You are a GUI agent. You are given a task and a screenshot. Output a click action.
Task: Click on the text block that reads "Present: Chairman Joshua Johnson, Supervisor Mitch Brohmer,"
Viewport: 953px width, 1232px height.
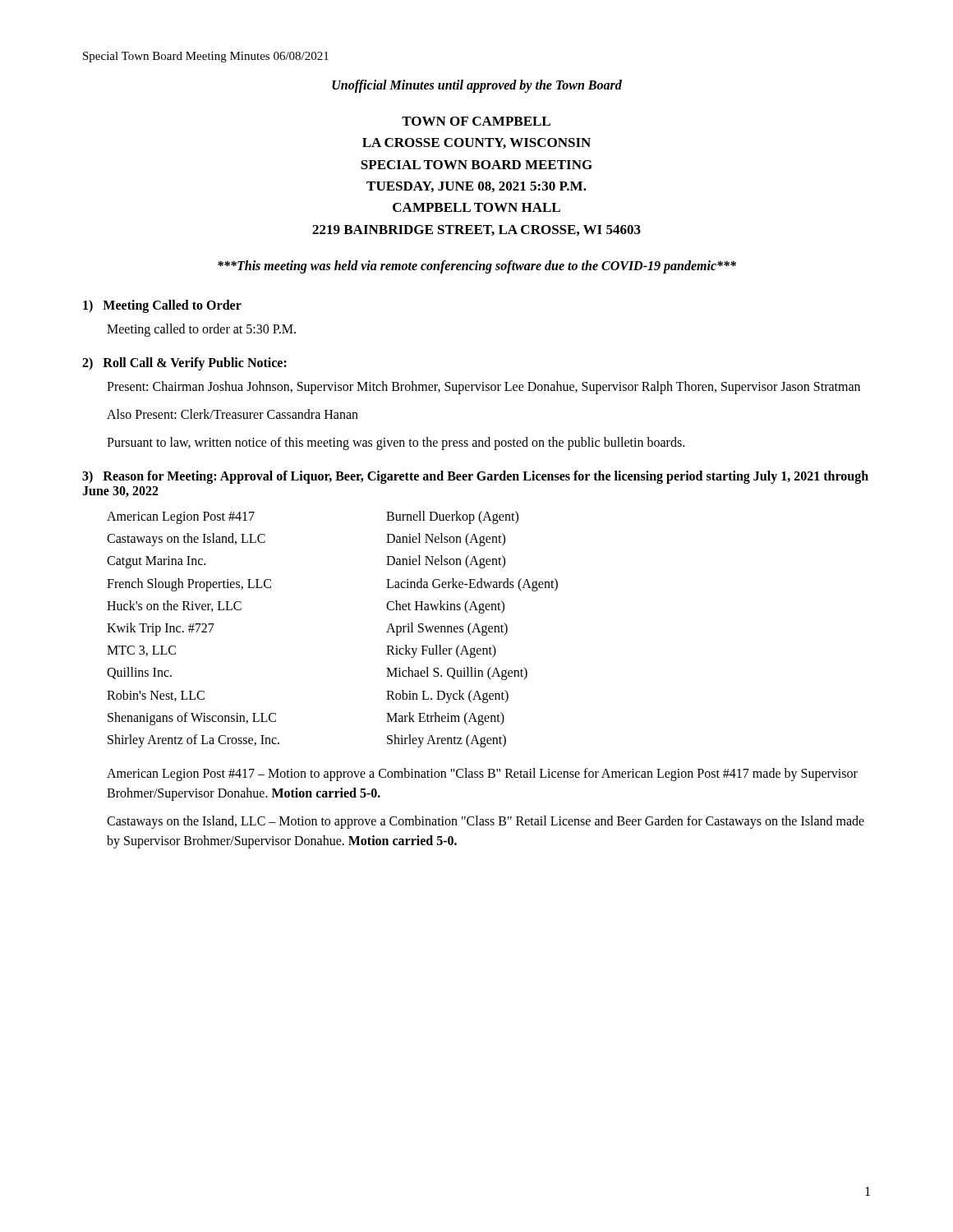tap(484, 386)
